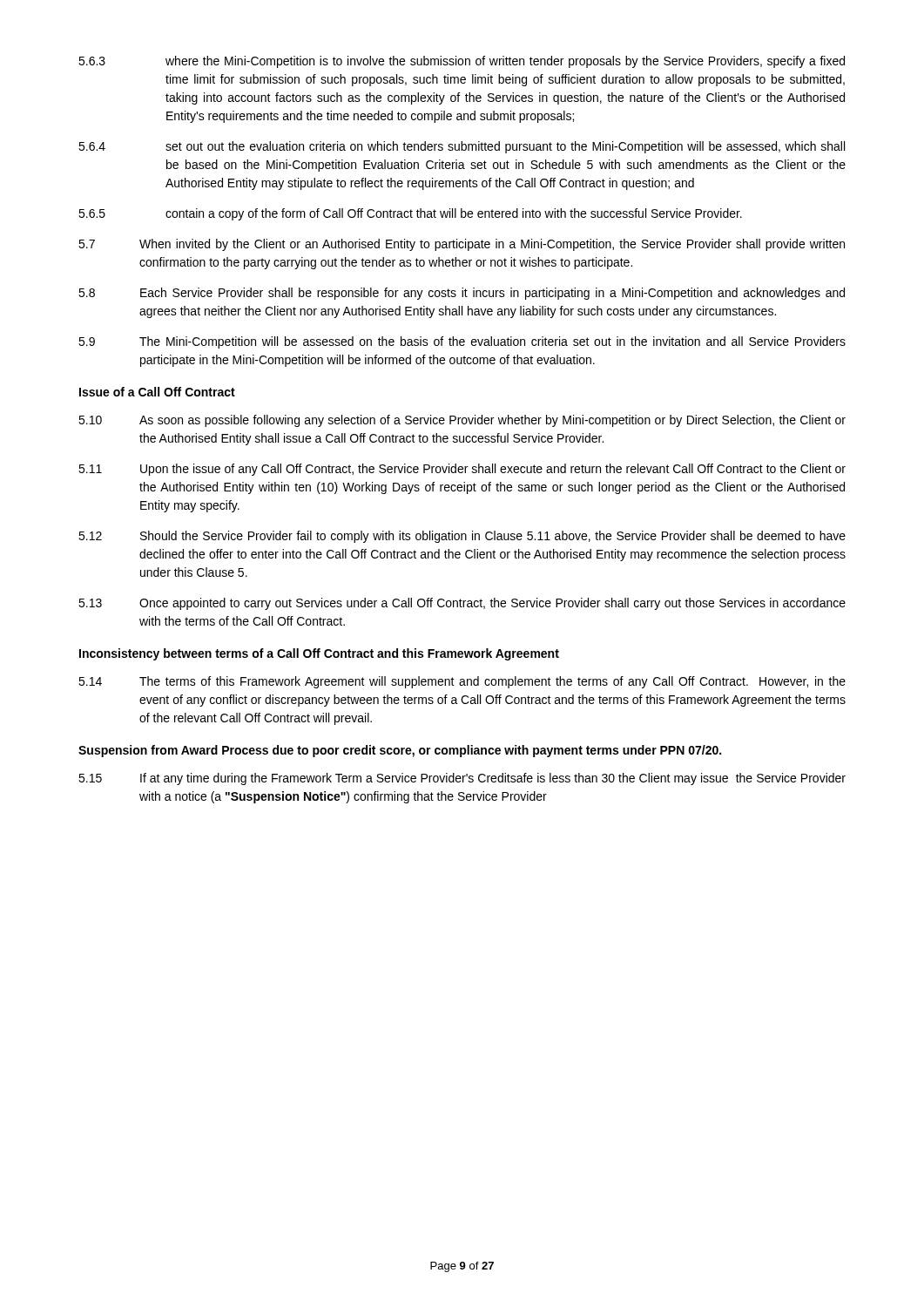
Task: Click the passage that begins "15 If at any"
Action: coord(462,788)
